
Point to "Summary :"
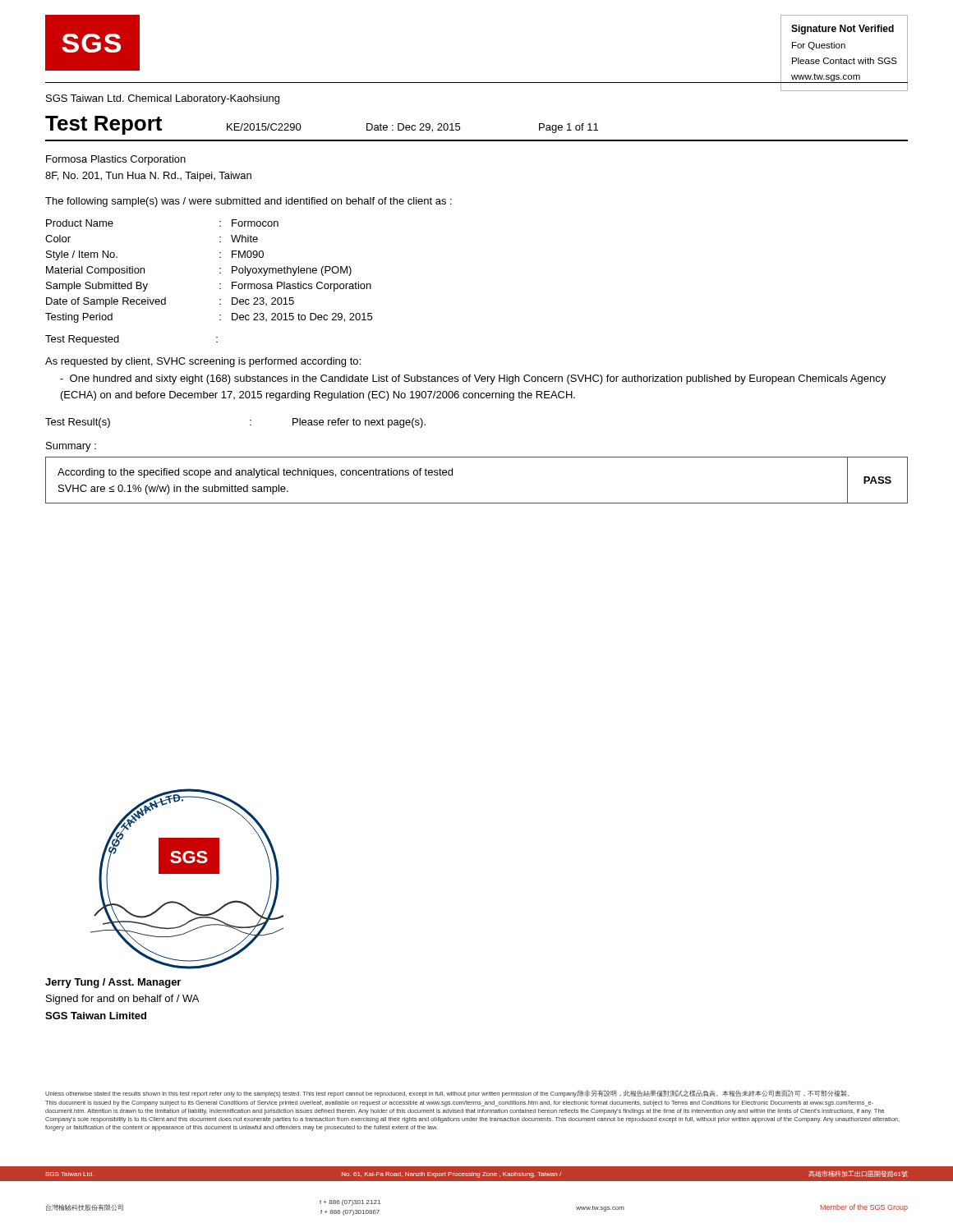(71, 446)
